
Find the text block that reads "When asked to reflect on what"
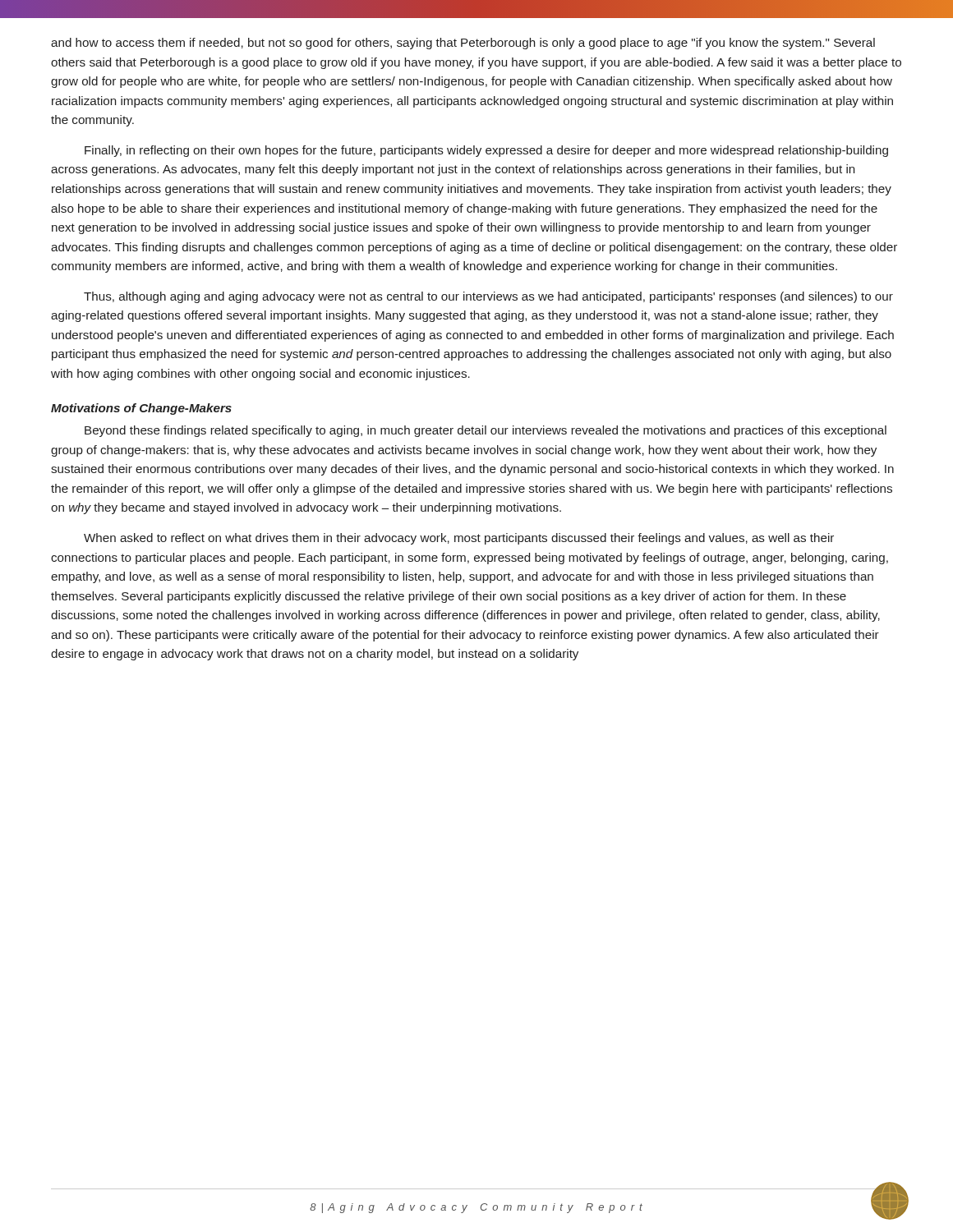(x=476, y=596)
